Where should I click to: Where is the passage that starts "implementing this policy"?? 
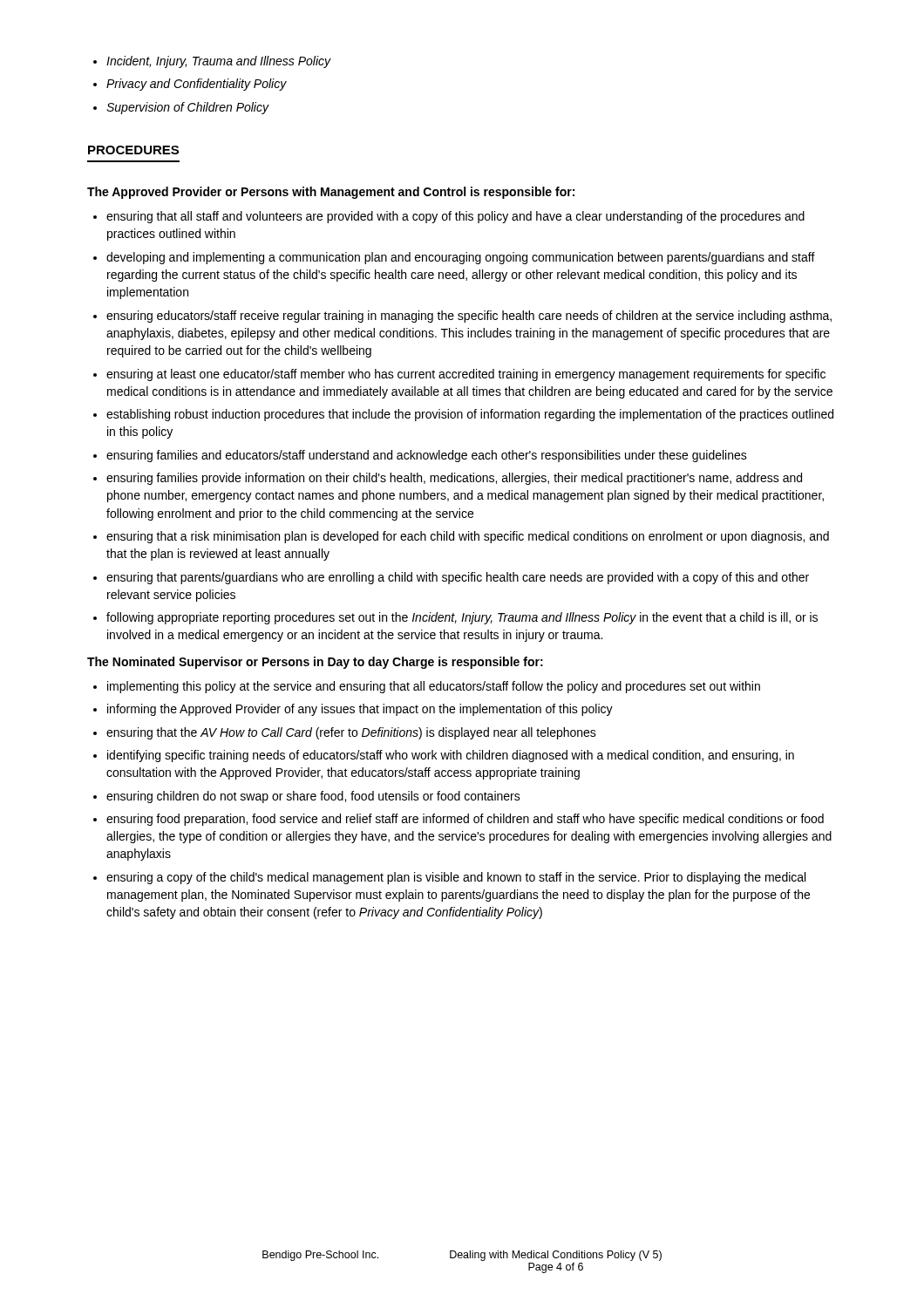click(434, 686)
